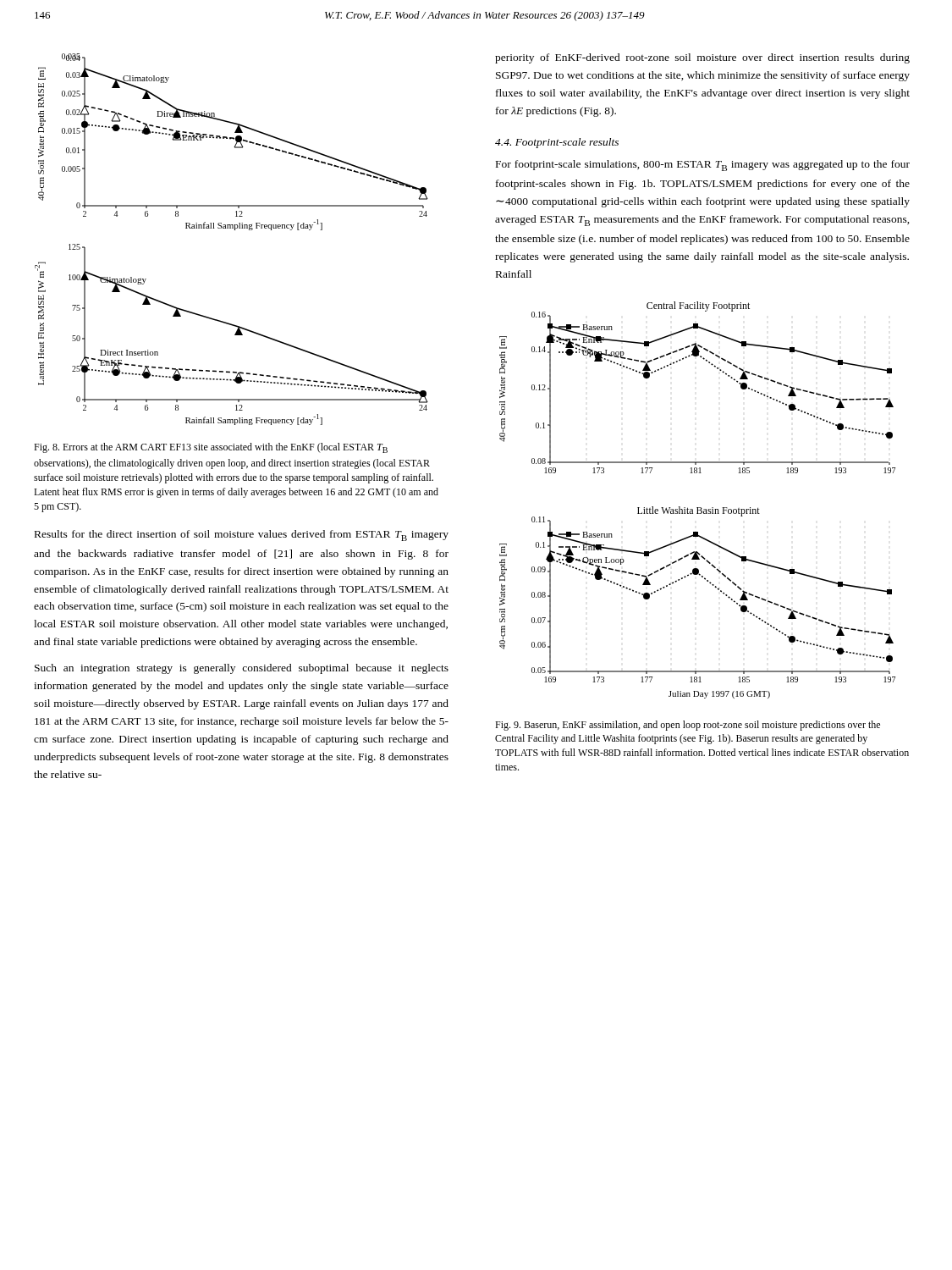Click on the element starting "Results for the direct"
The height and width of the screenshot is (1270, 952).
click(x=241, y=588)
